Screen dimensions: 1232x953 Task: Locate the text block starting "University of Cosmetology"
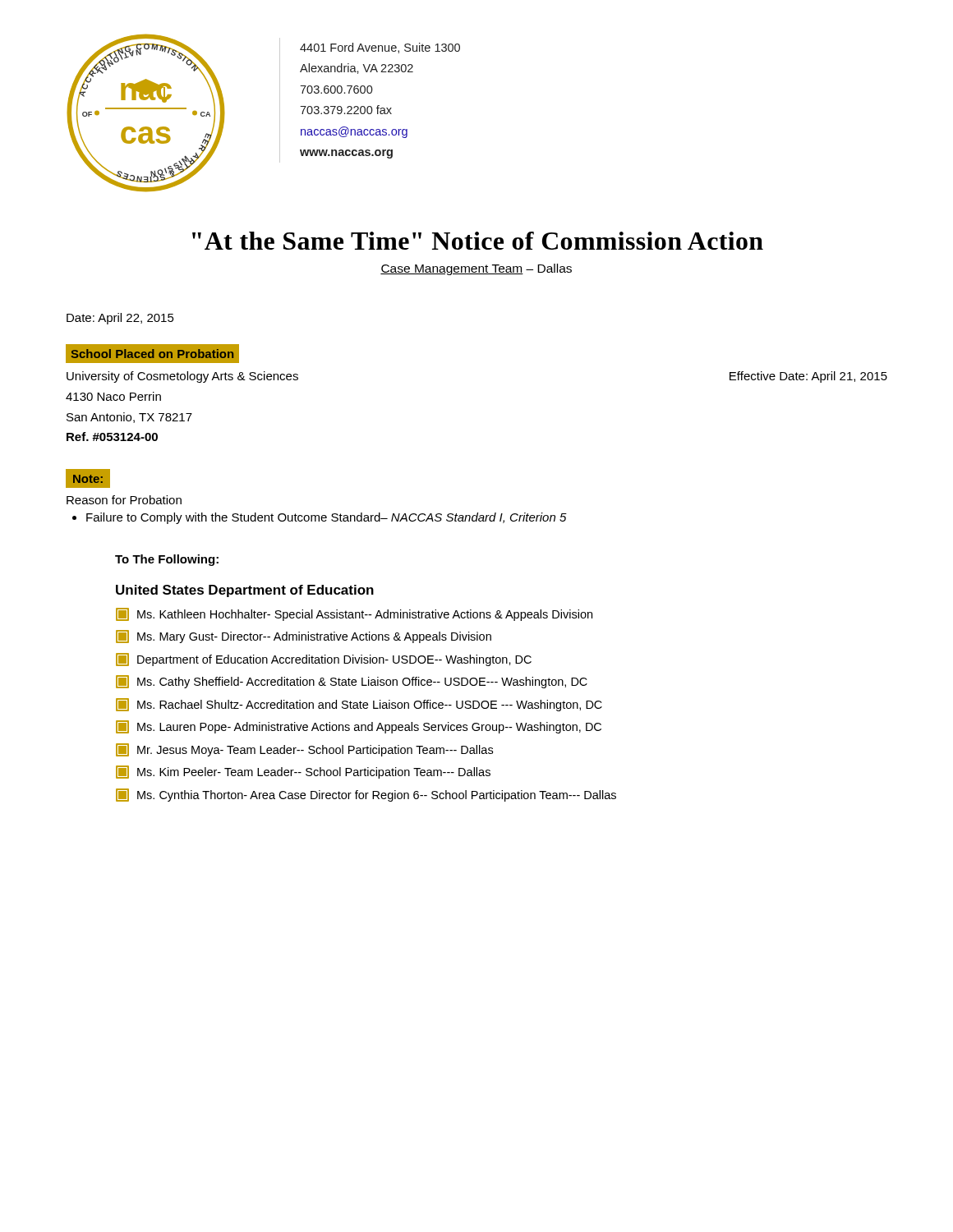point(177,377)
